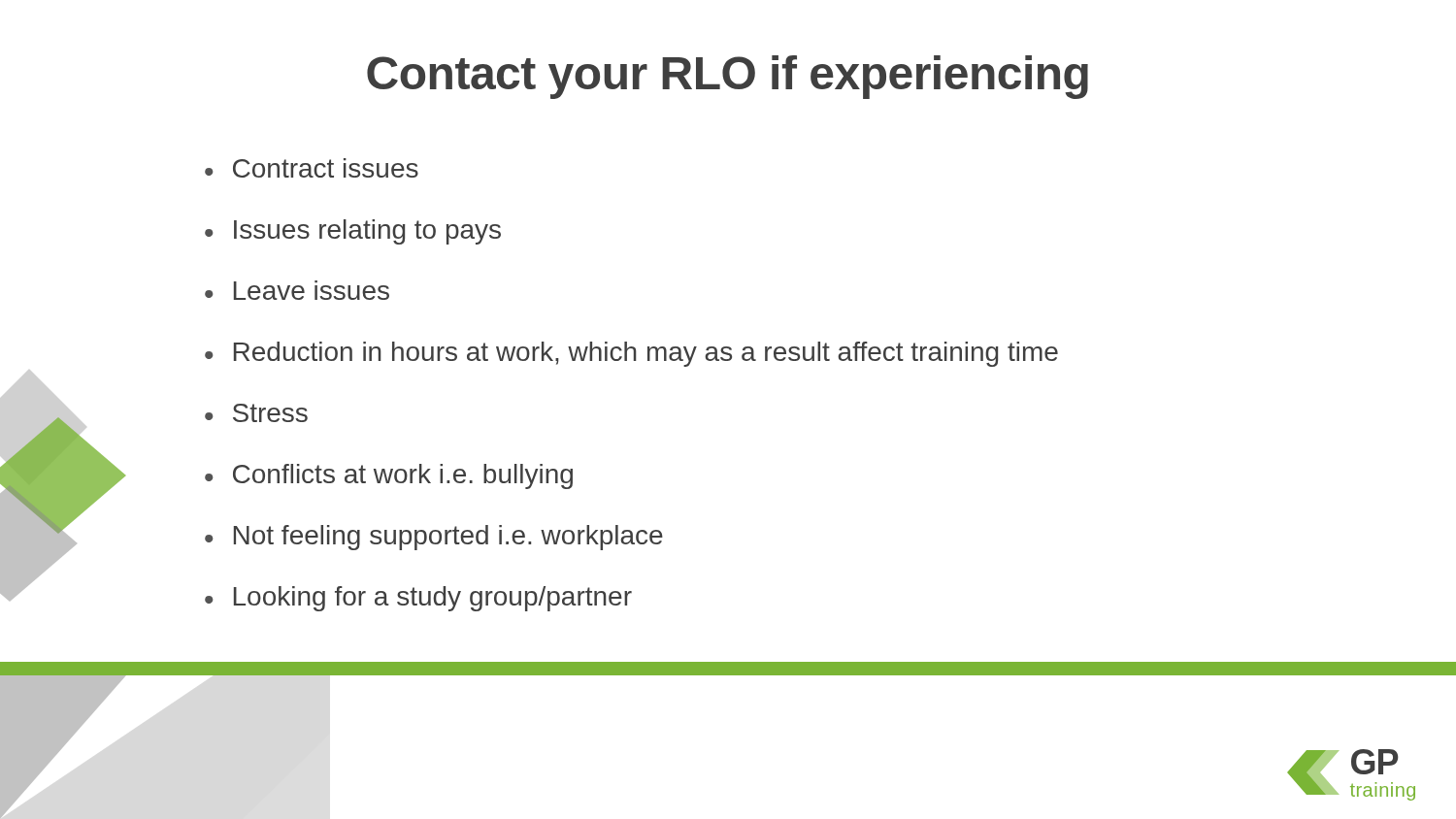Where does it say "• Contract issues"?
Screen dimensions: 819x1456
pos(311,170)
